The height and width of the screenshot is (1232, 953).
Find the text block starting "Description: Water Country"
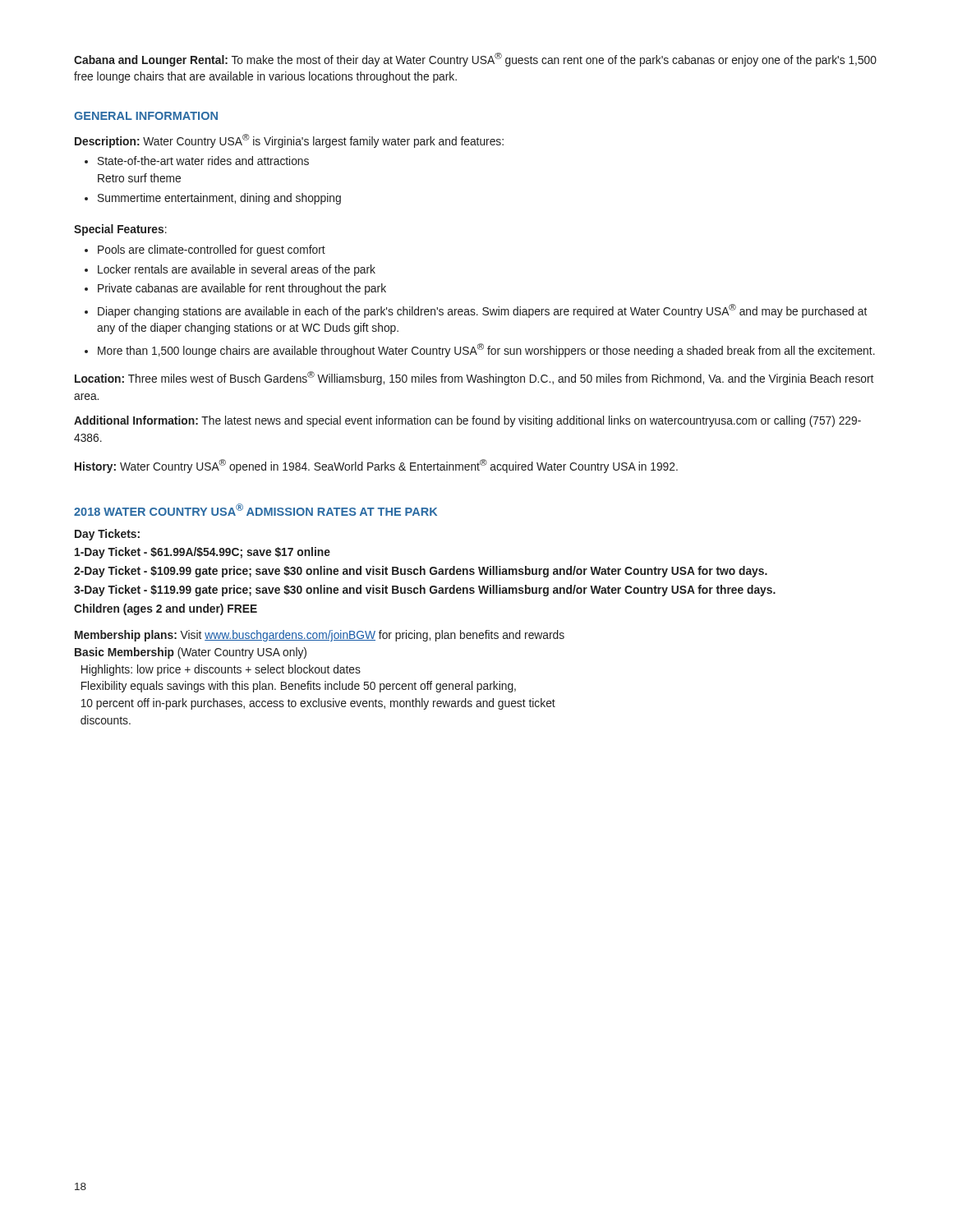coord(289,140)
